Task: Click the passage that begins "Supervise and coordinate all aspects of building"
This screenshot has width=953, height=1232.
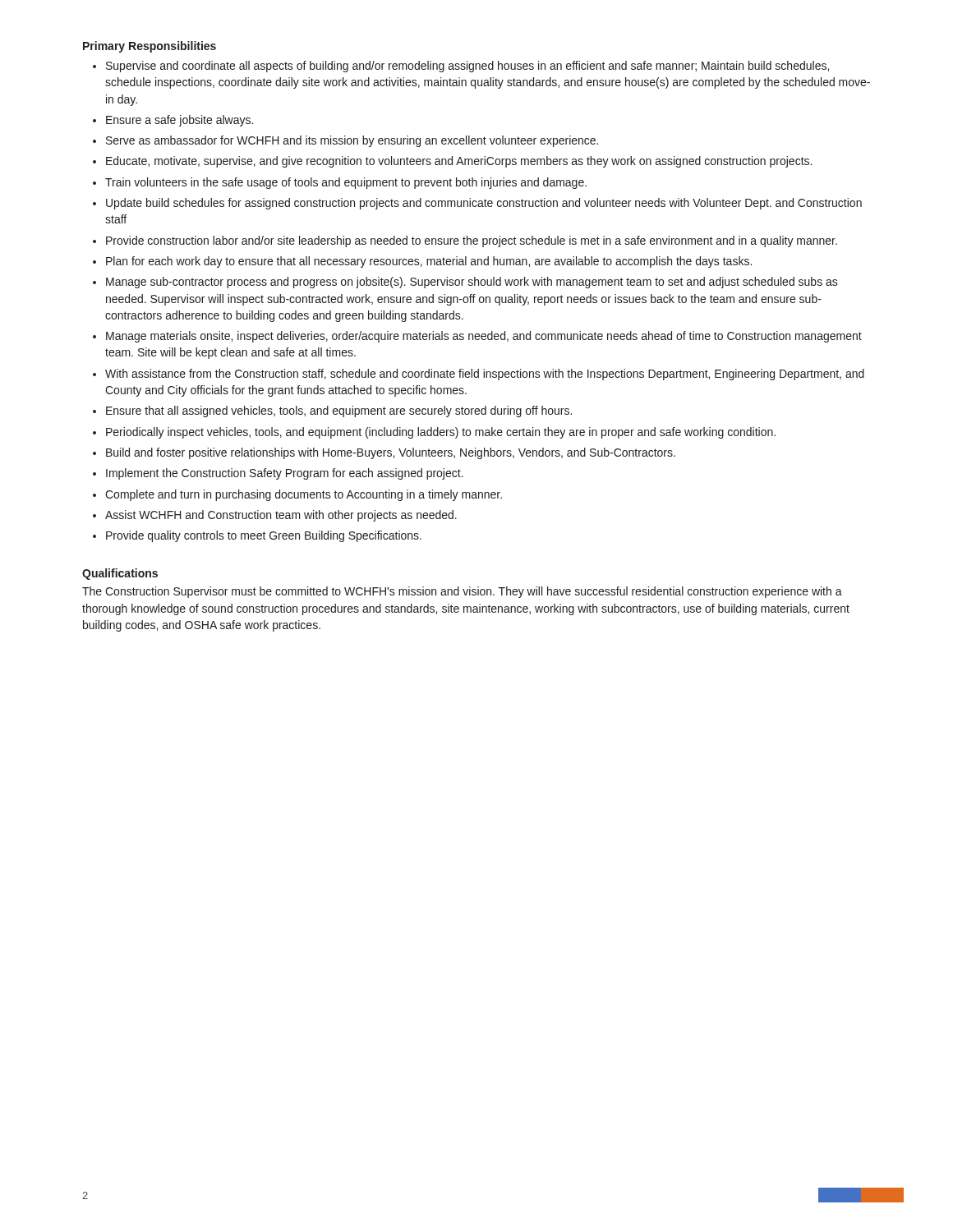Action: pos(488,82)
